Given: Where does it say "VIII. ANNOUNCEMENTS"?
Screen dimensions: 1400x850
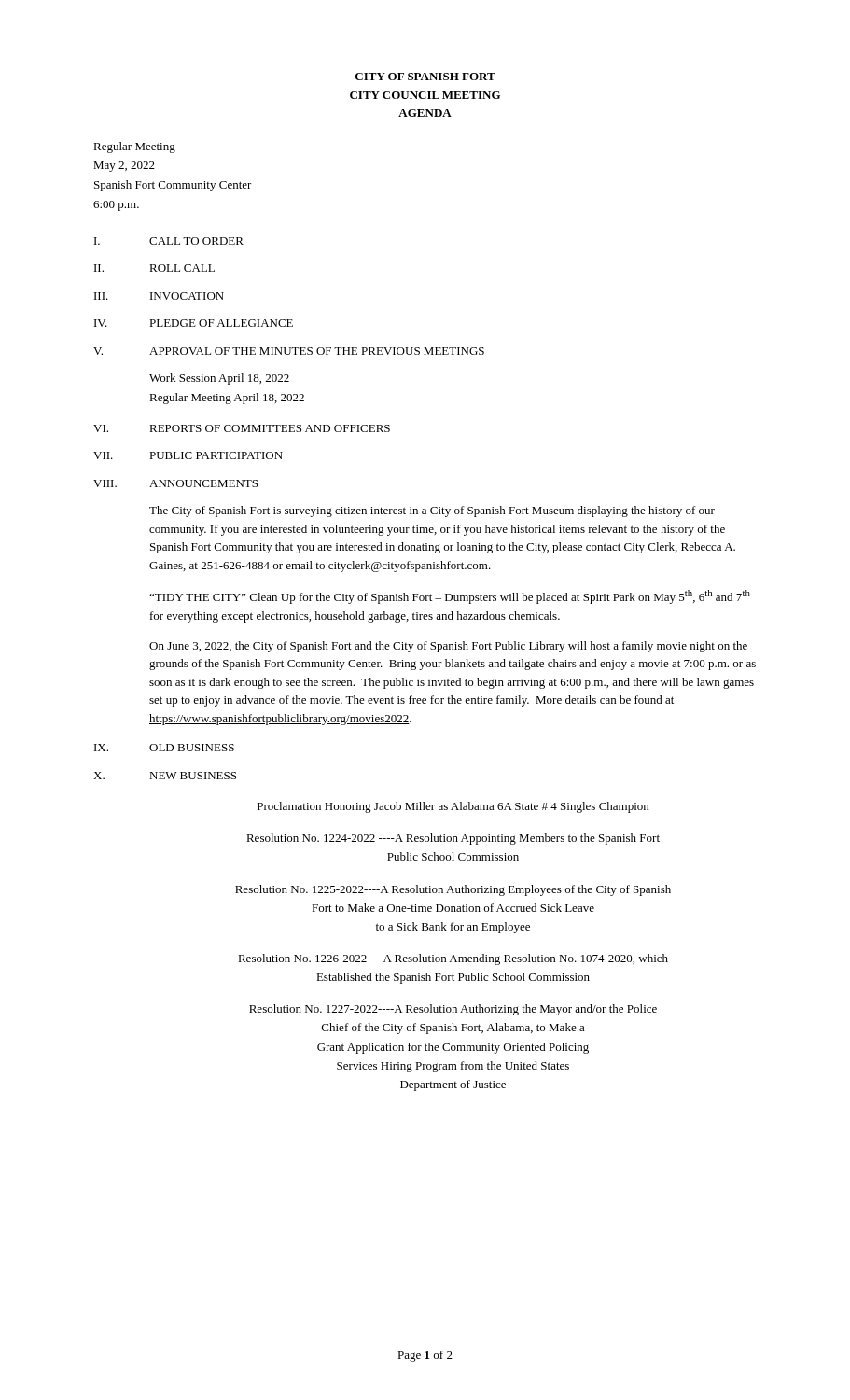Looking at the screenshot, I should point(175,483).
